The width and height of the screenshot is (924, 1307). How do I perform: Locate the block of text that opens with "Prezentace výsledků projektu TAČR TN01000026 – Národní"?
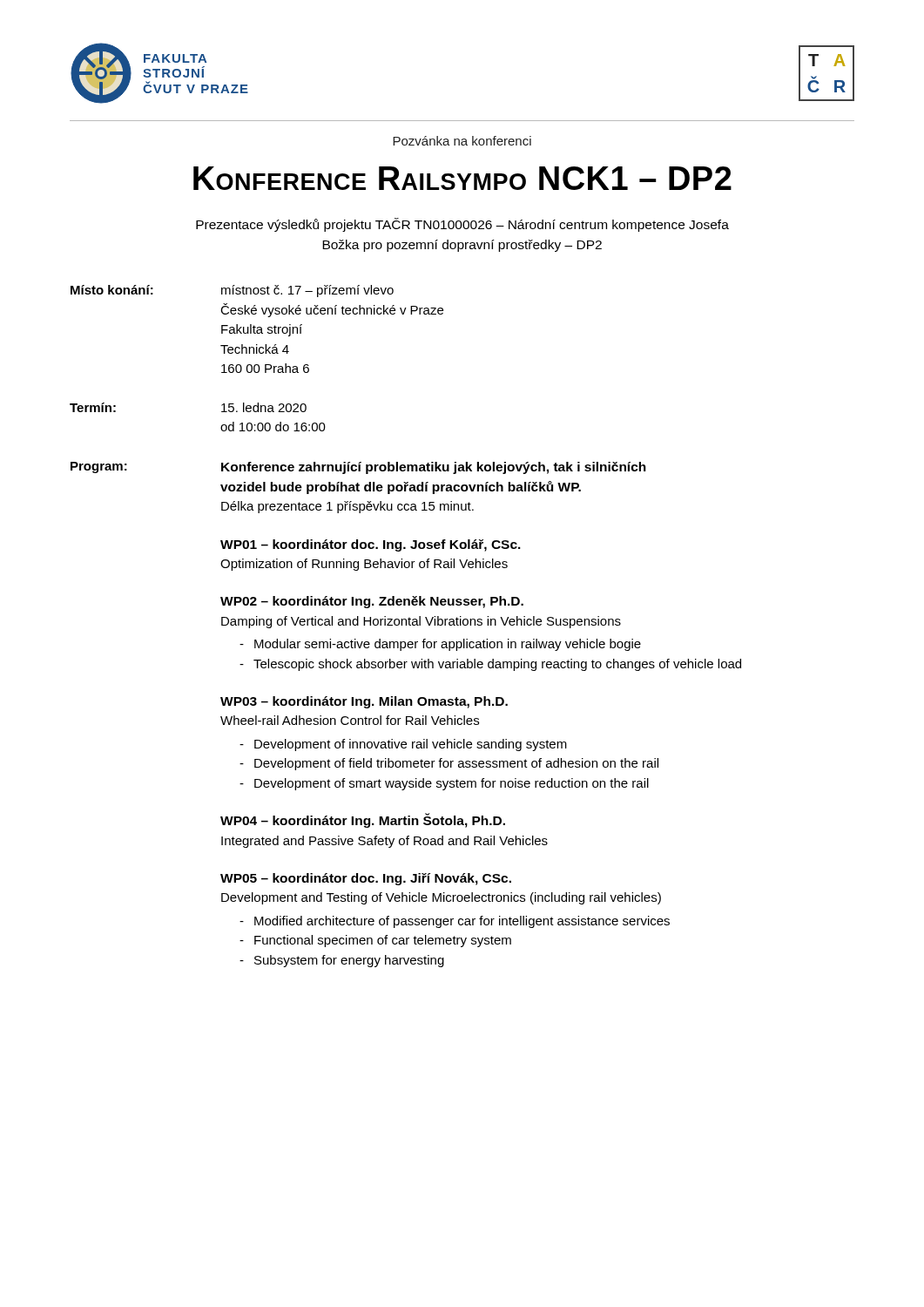(x=462, y=234)
